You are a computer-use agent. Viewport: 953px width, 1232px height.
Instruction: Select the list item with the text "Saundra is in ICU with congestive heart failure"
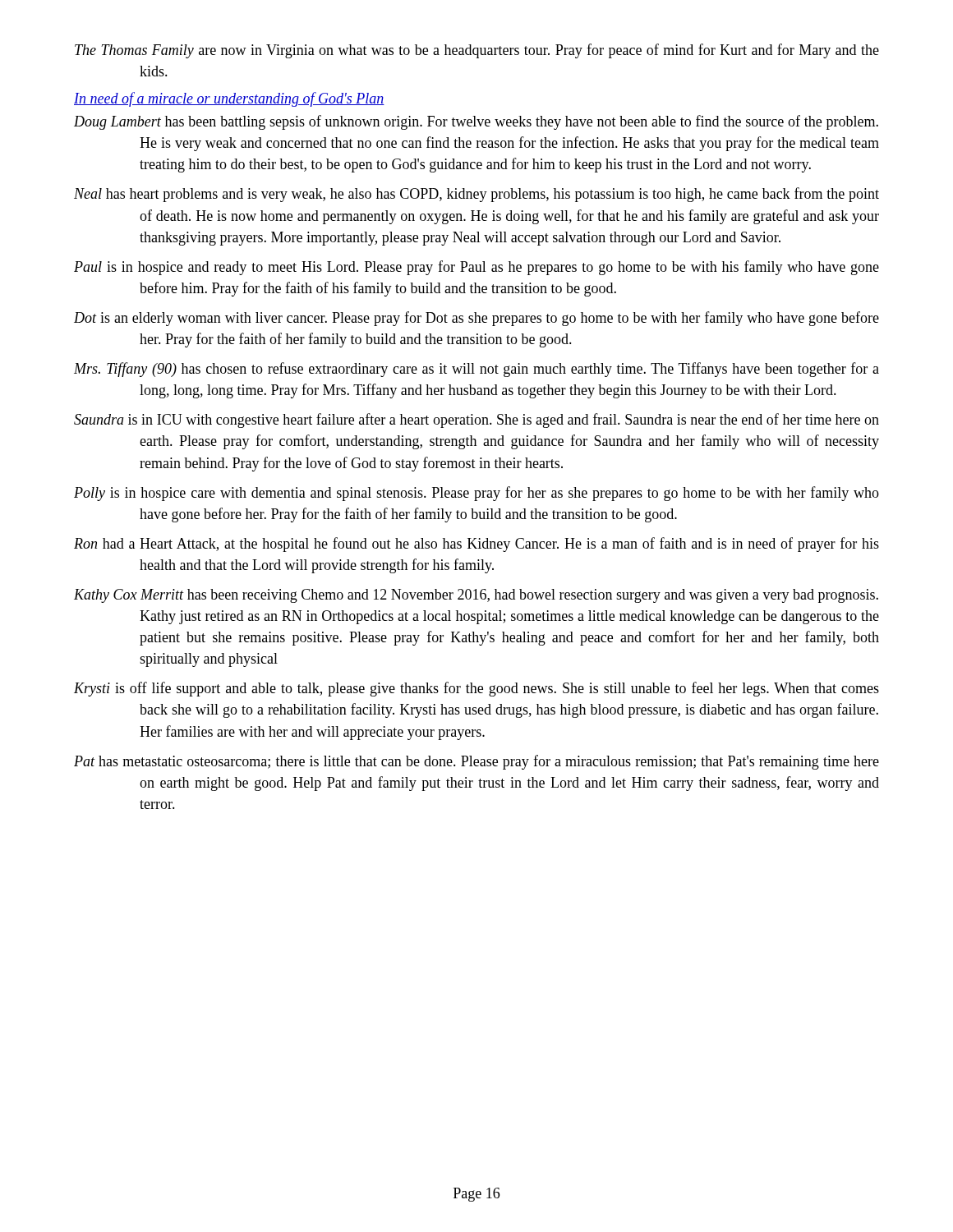coord(476,441)
